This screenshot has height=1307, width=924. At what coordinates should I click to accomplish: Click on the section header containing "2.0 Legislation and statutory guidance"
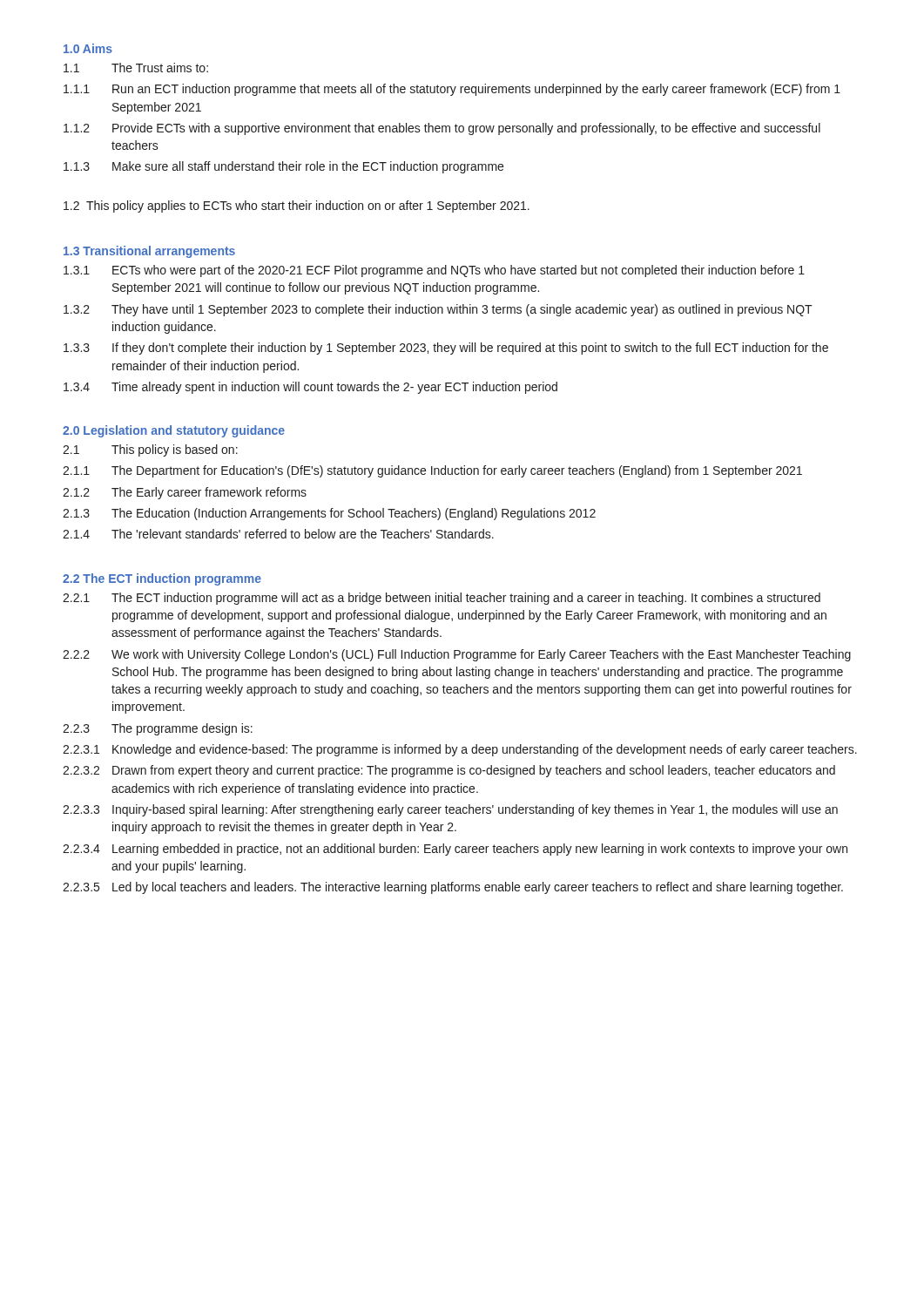point(174,431)
